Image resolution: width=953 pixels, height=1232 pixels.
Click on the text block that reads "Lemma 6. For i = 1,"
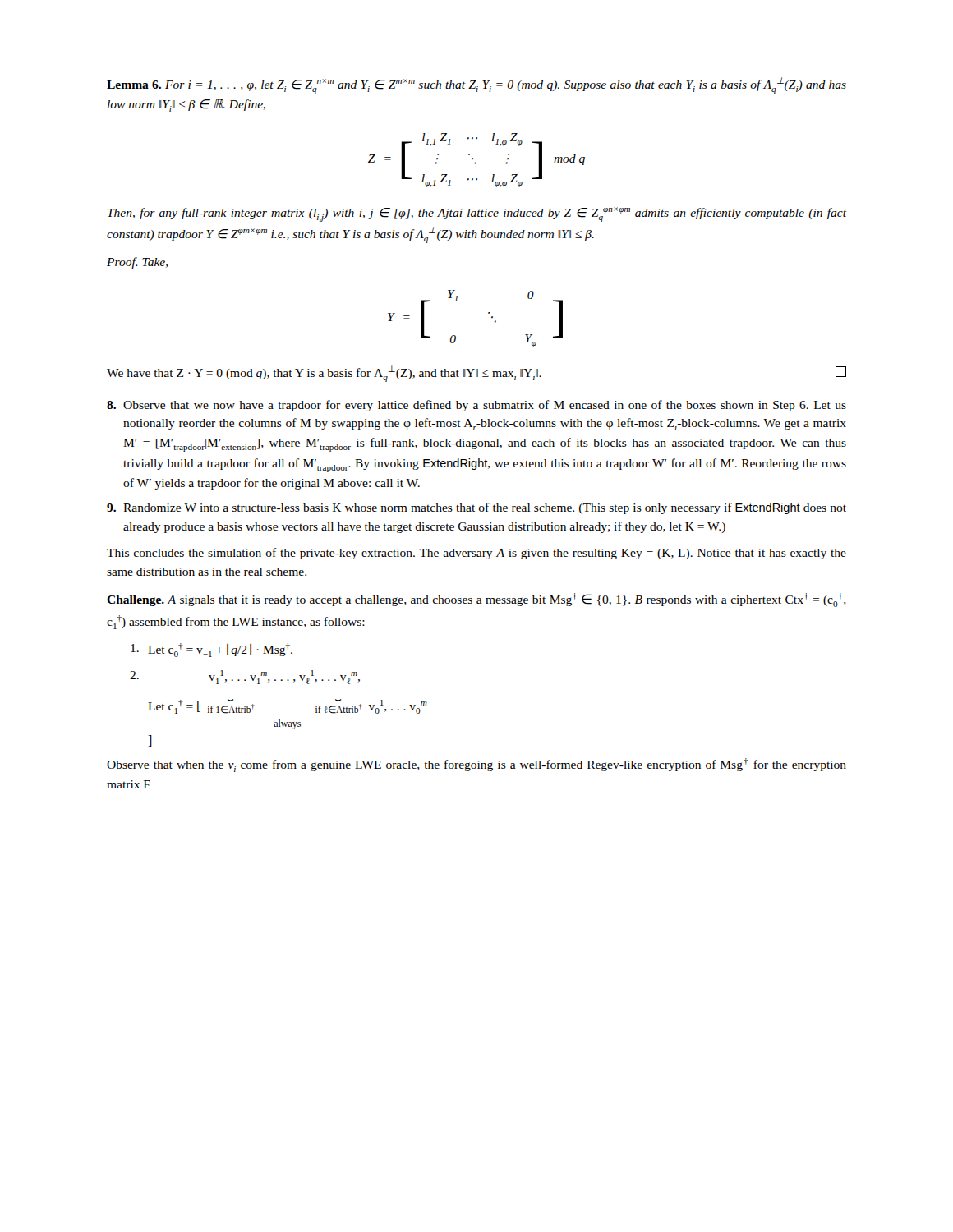pos(476,95)
